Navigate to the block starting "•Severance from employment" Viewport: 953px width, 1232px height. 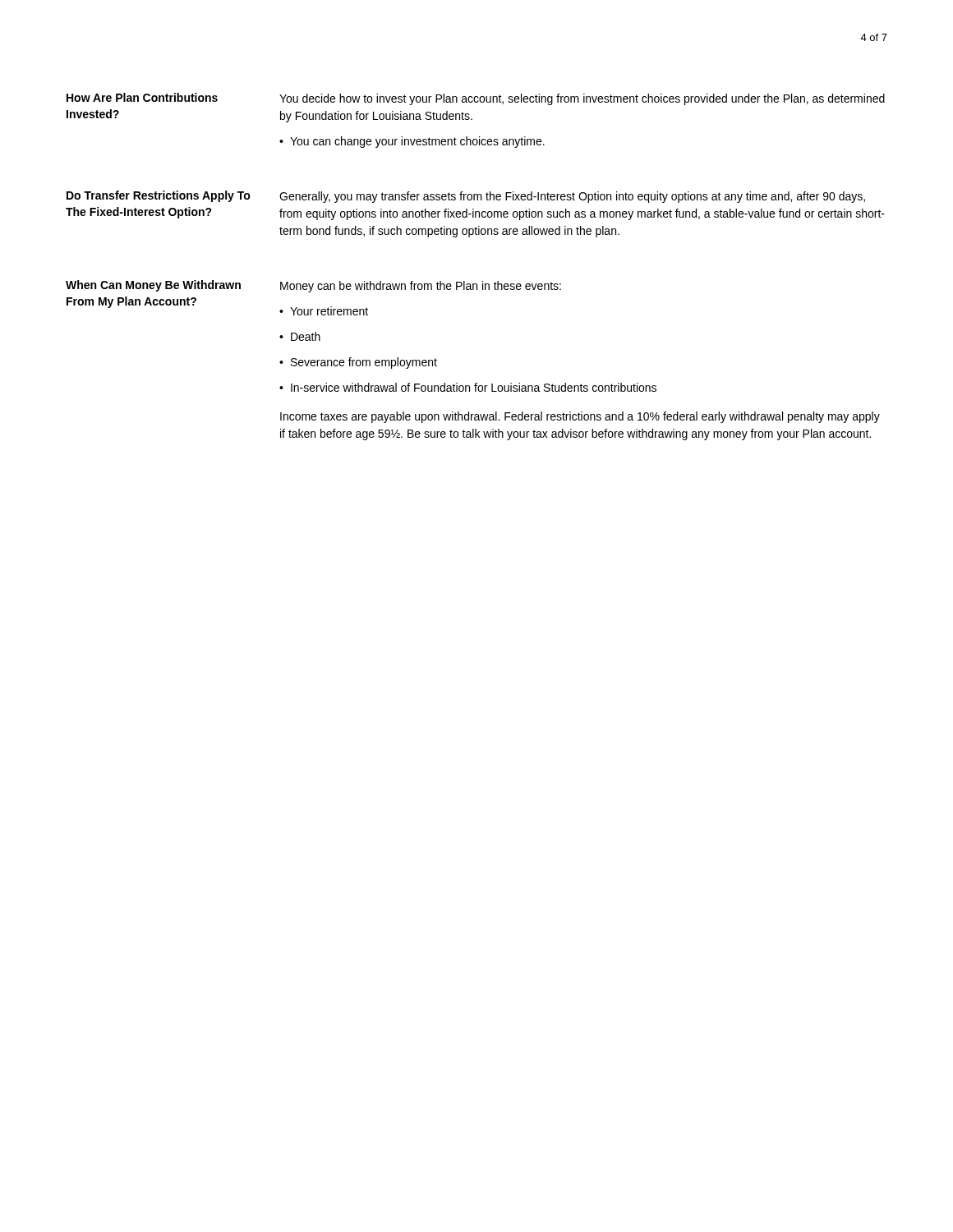(358, 363)
